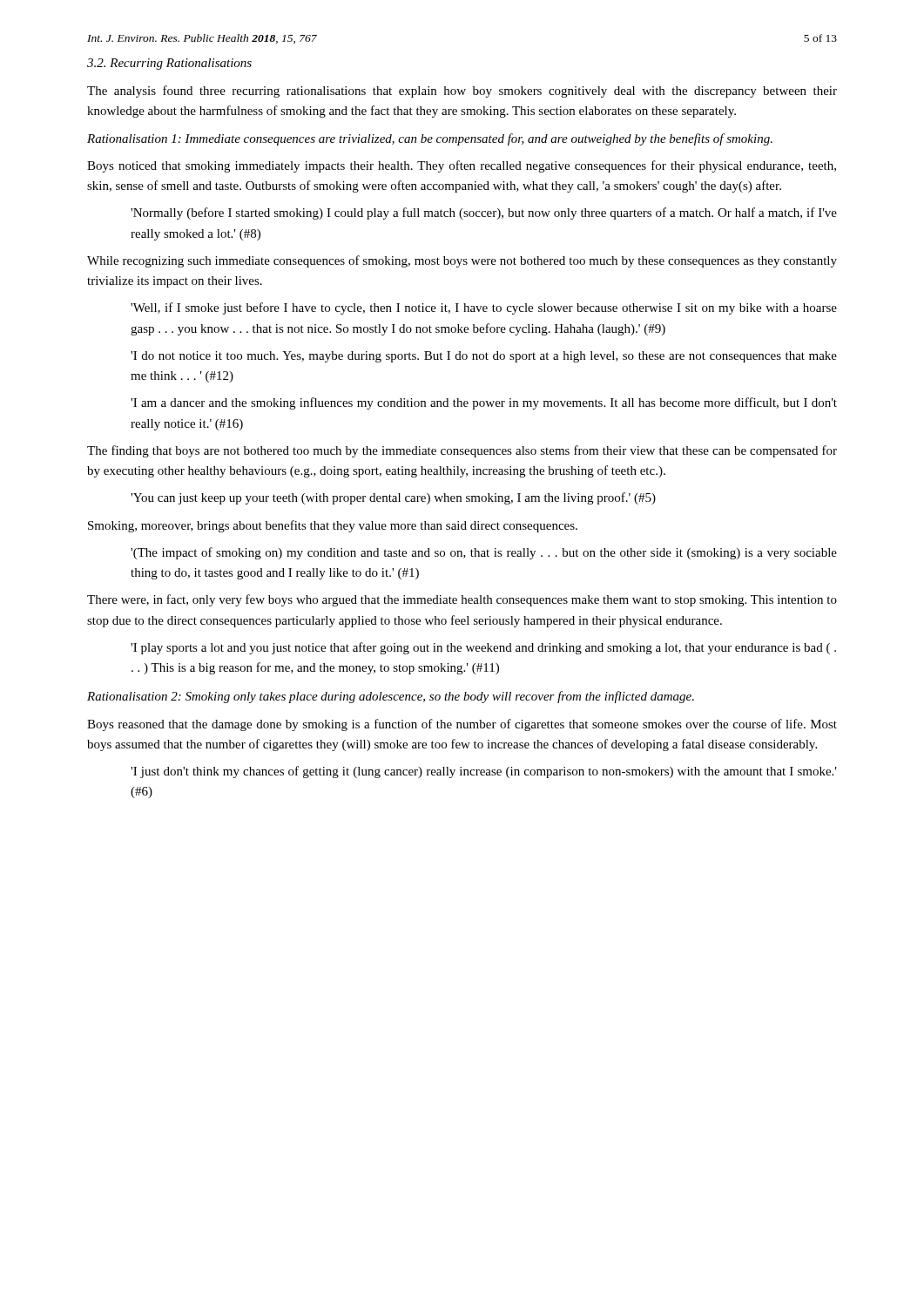Locate the text "3.2. Recurring Rationalisations"
The image size is (924, 1307).
pos(169,63)
